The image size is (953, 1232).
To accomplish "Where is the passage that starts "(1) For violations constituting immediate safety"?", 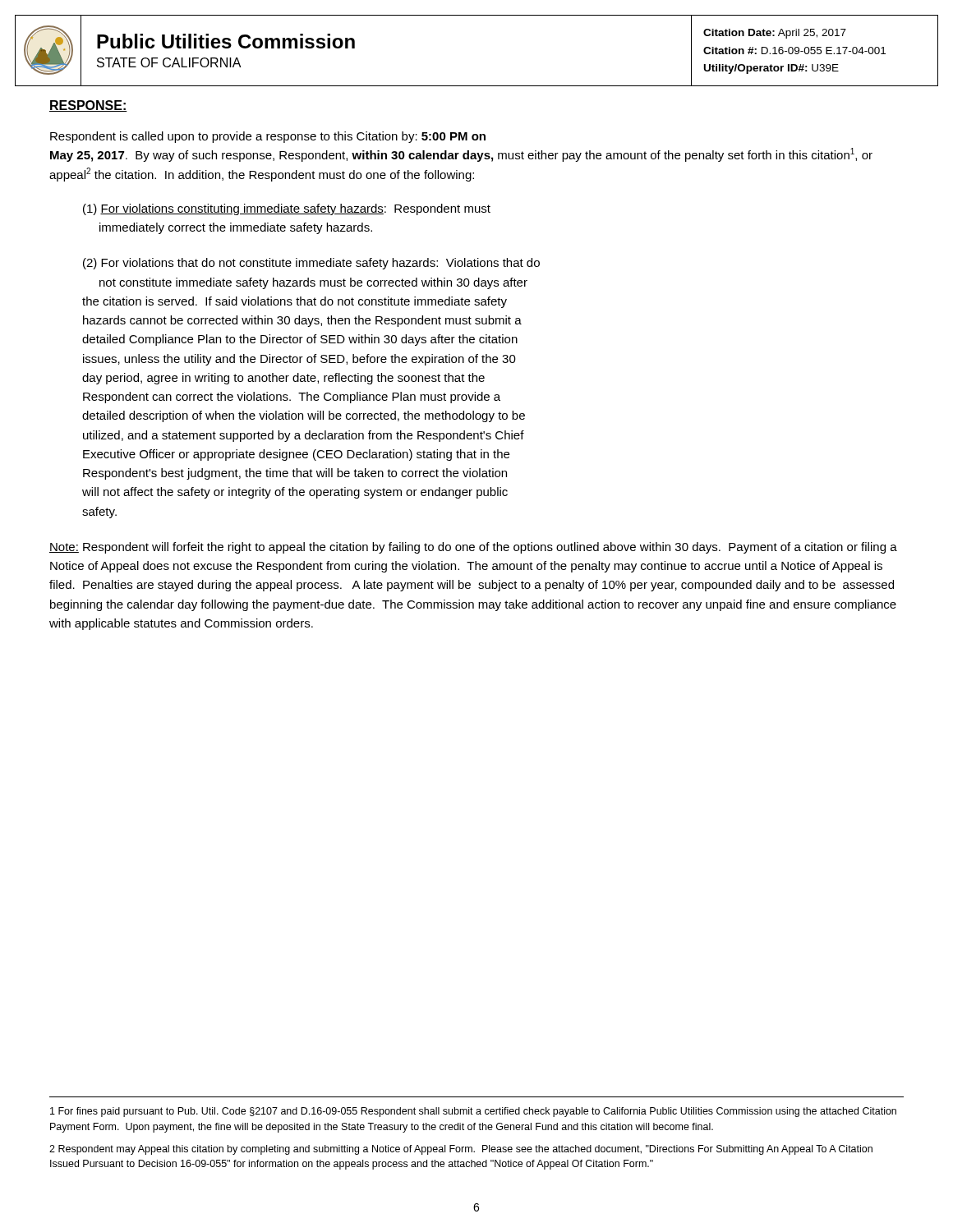I will click(286, 218).
